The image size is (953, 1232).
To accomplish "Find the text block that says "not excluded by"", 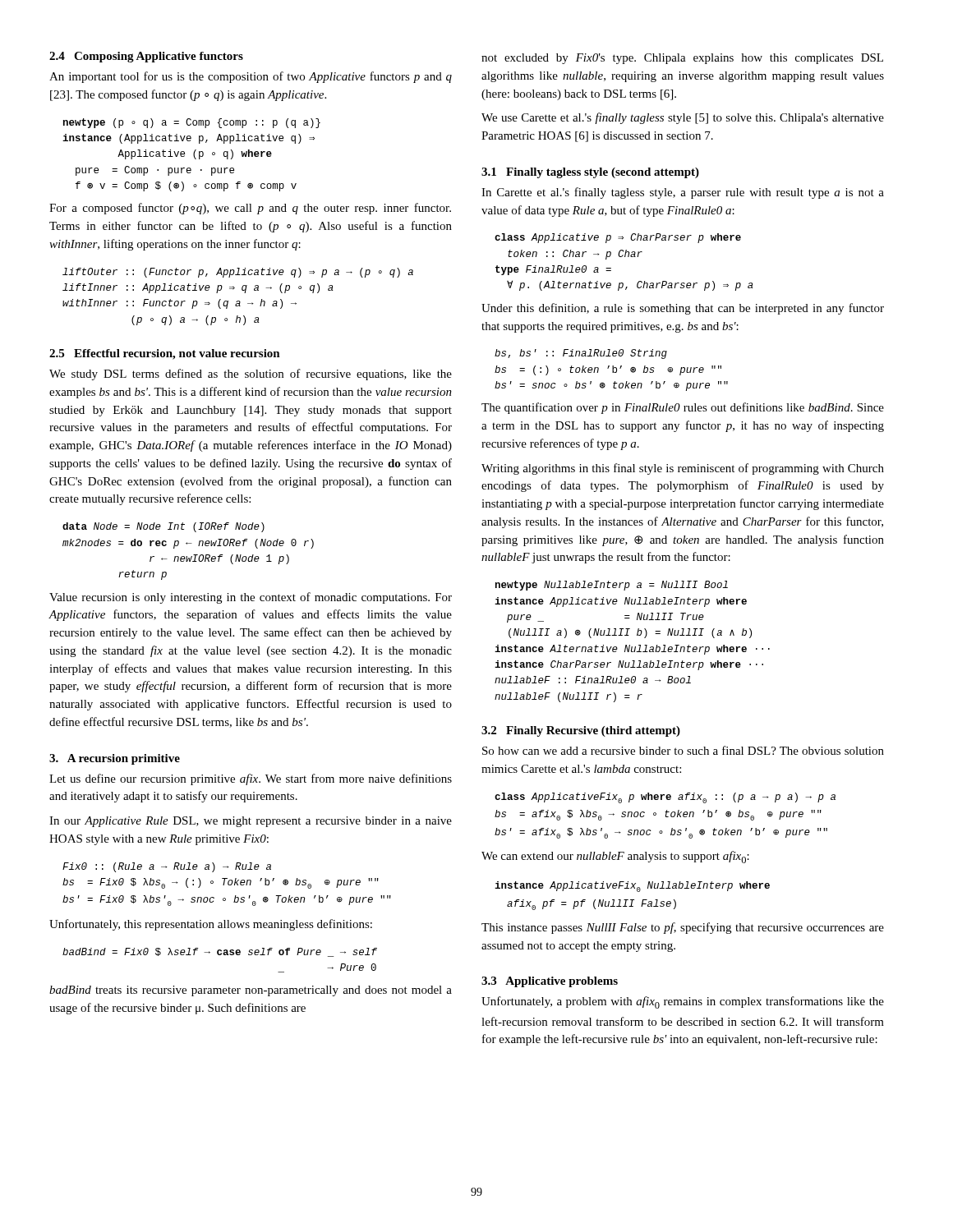I will (x=683, y=76).
